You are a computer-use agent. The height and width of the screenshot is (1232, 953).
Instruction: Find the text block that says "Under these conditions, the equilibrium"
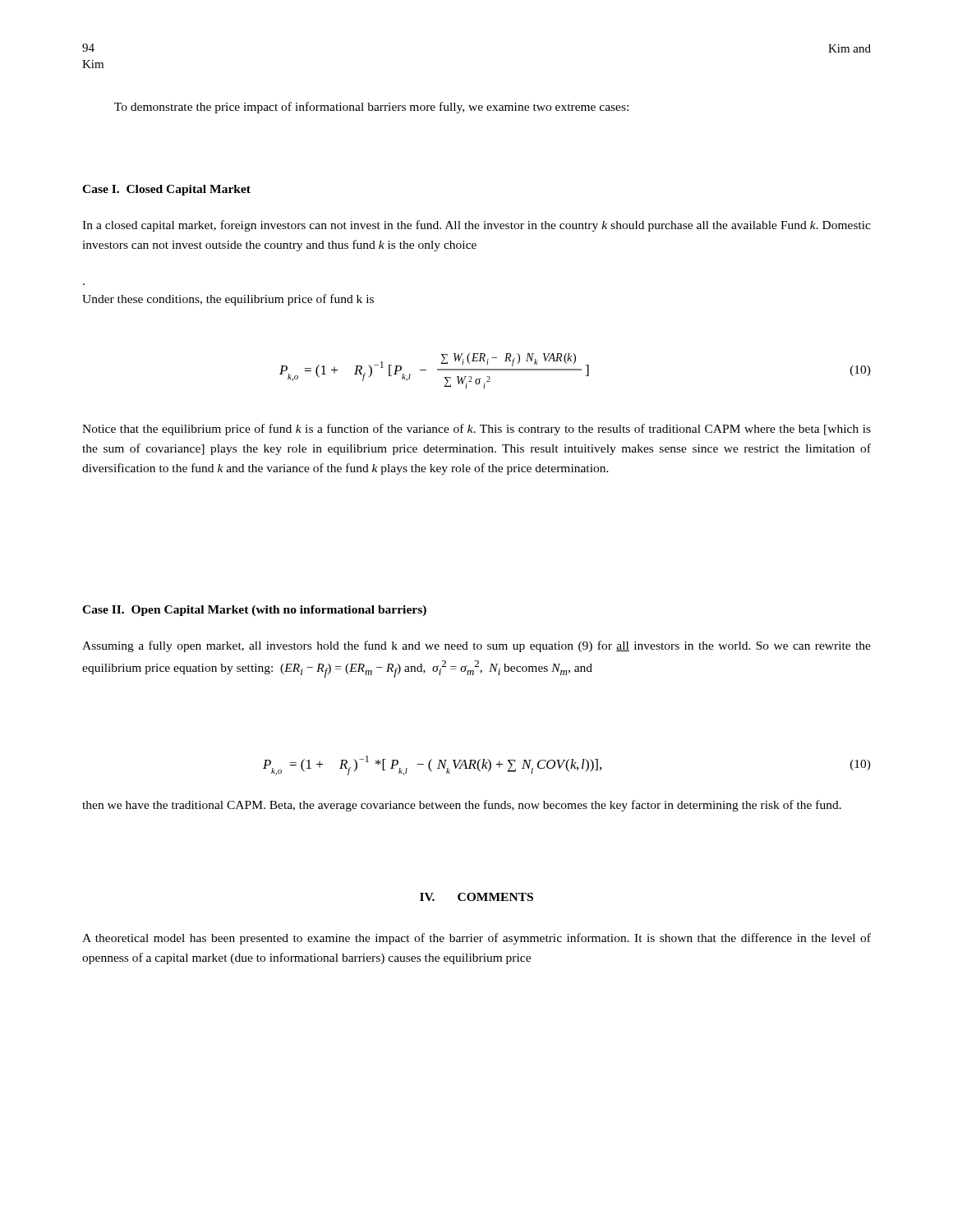(x=228, y=299)
